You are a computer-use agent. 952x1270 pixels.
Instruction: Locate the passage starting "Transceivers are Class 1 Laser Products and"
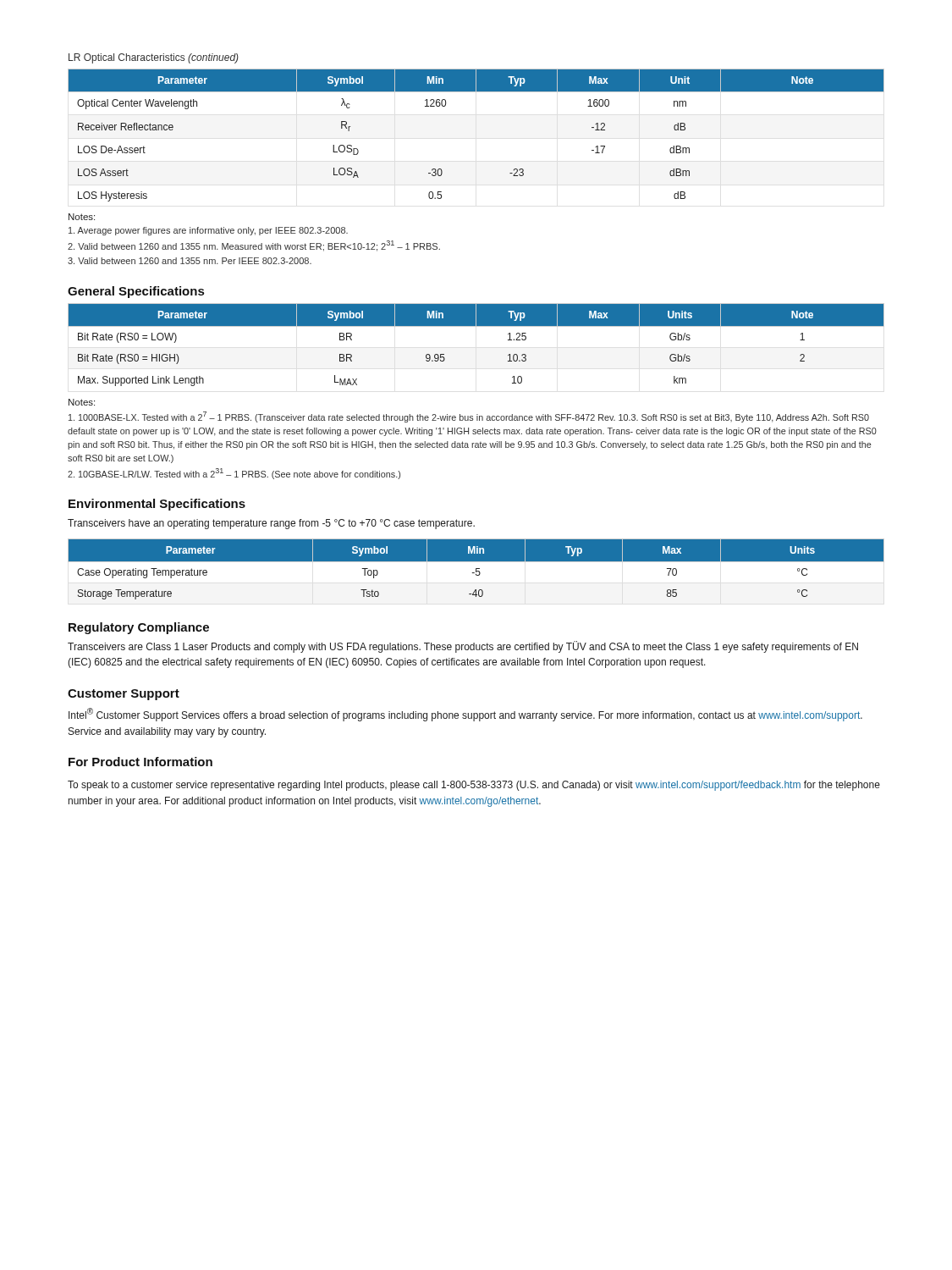point(463,655)
